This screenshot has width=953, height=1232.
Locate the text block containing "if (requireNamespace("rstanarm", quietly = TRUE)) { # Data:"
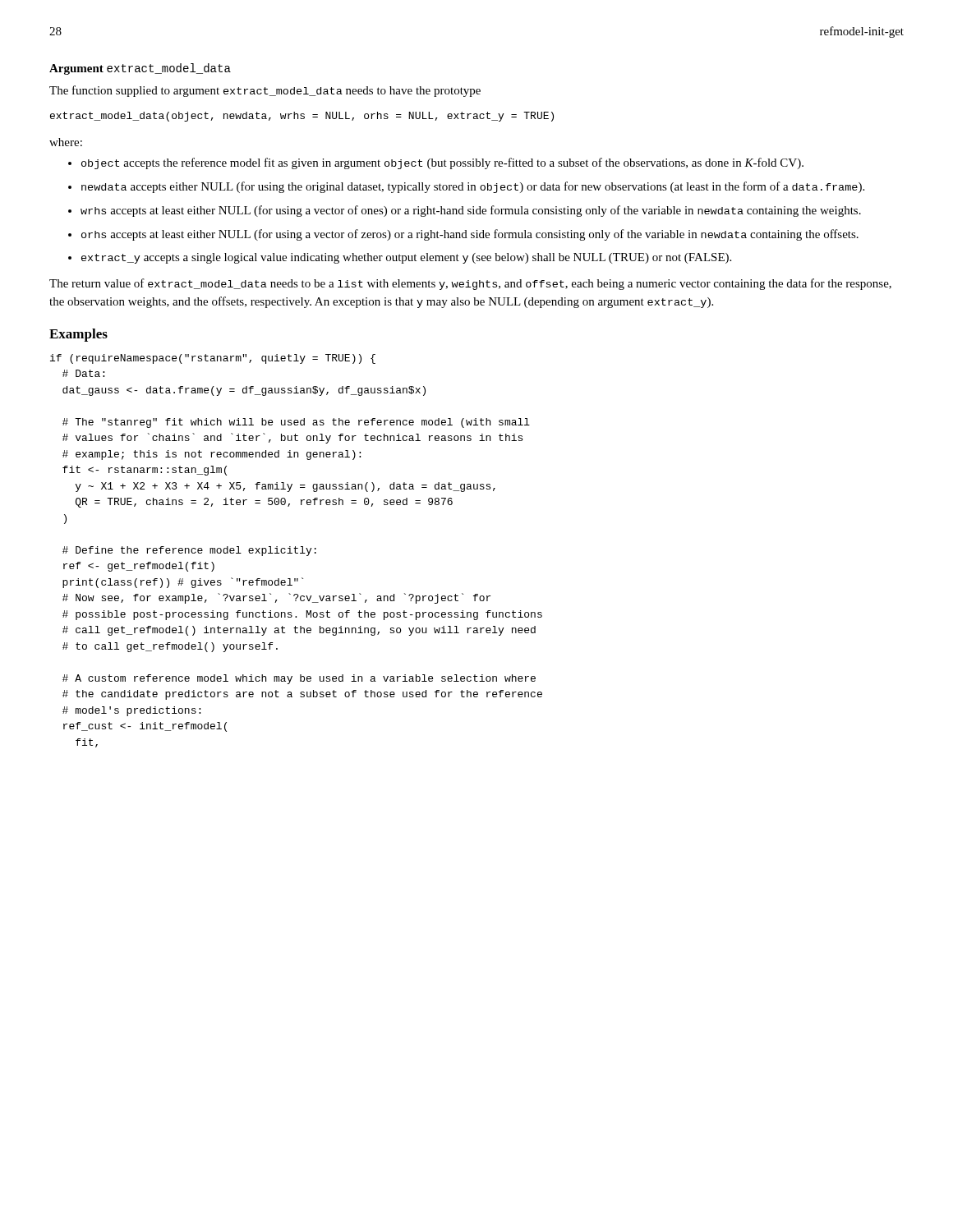point(296,550)
